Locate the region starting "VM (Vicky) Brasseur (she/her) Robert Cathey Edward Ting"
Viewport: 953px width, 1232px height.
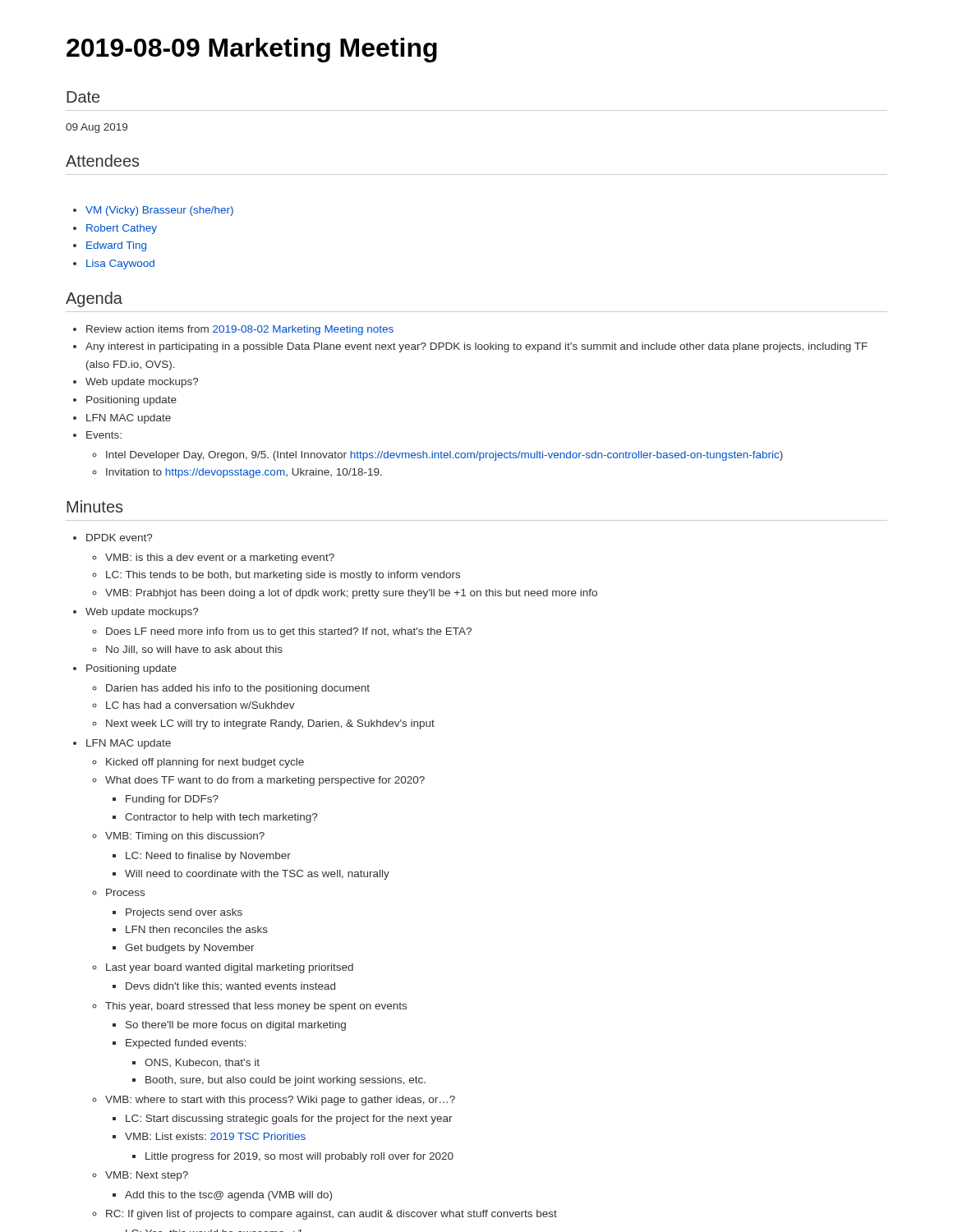coord(153,211)
